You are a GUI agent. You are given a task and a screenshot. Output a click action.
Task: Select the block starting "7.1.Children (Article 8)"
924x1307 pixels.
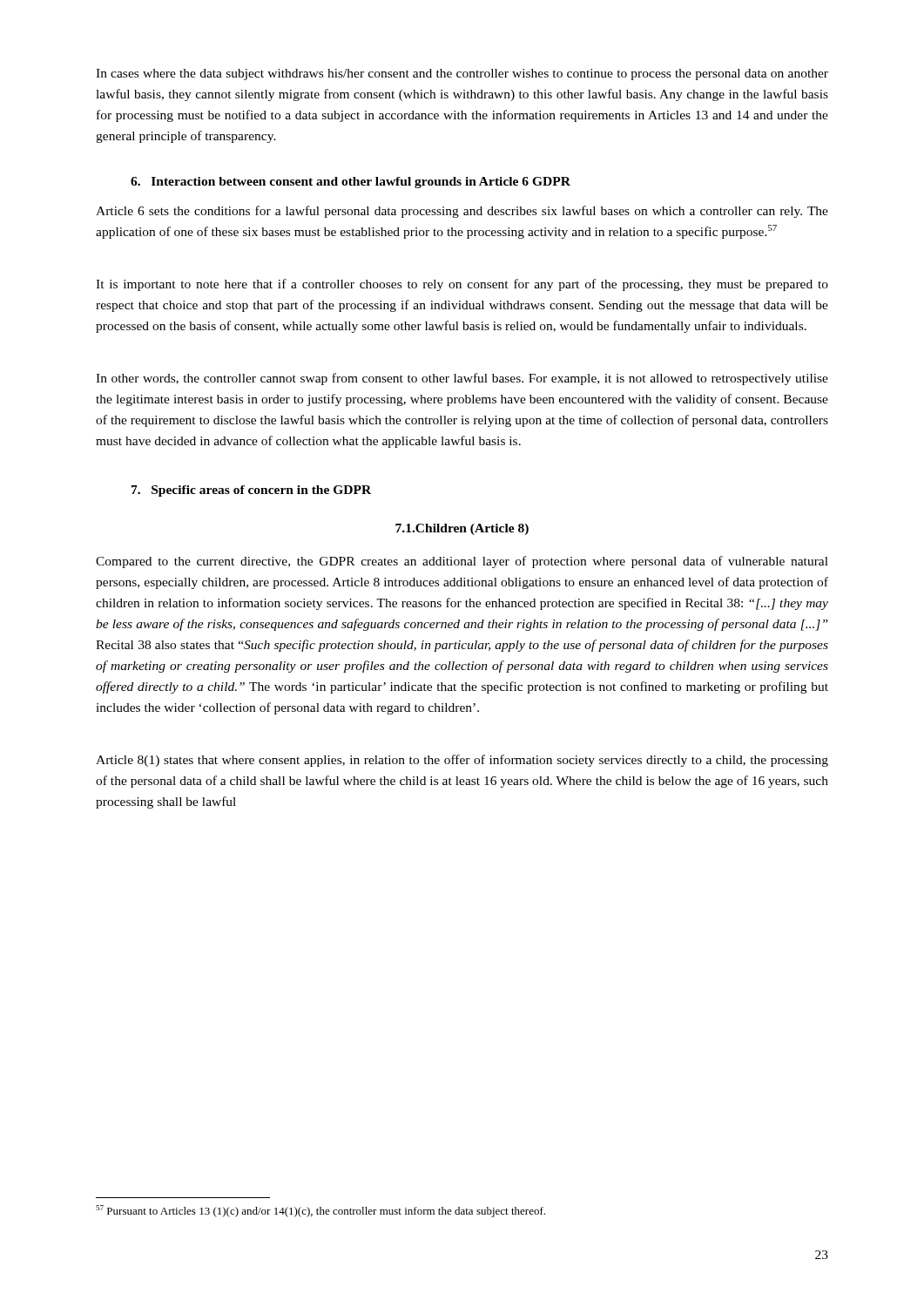tap(462, 528)
